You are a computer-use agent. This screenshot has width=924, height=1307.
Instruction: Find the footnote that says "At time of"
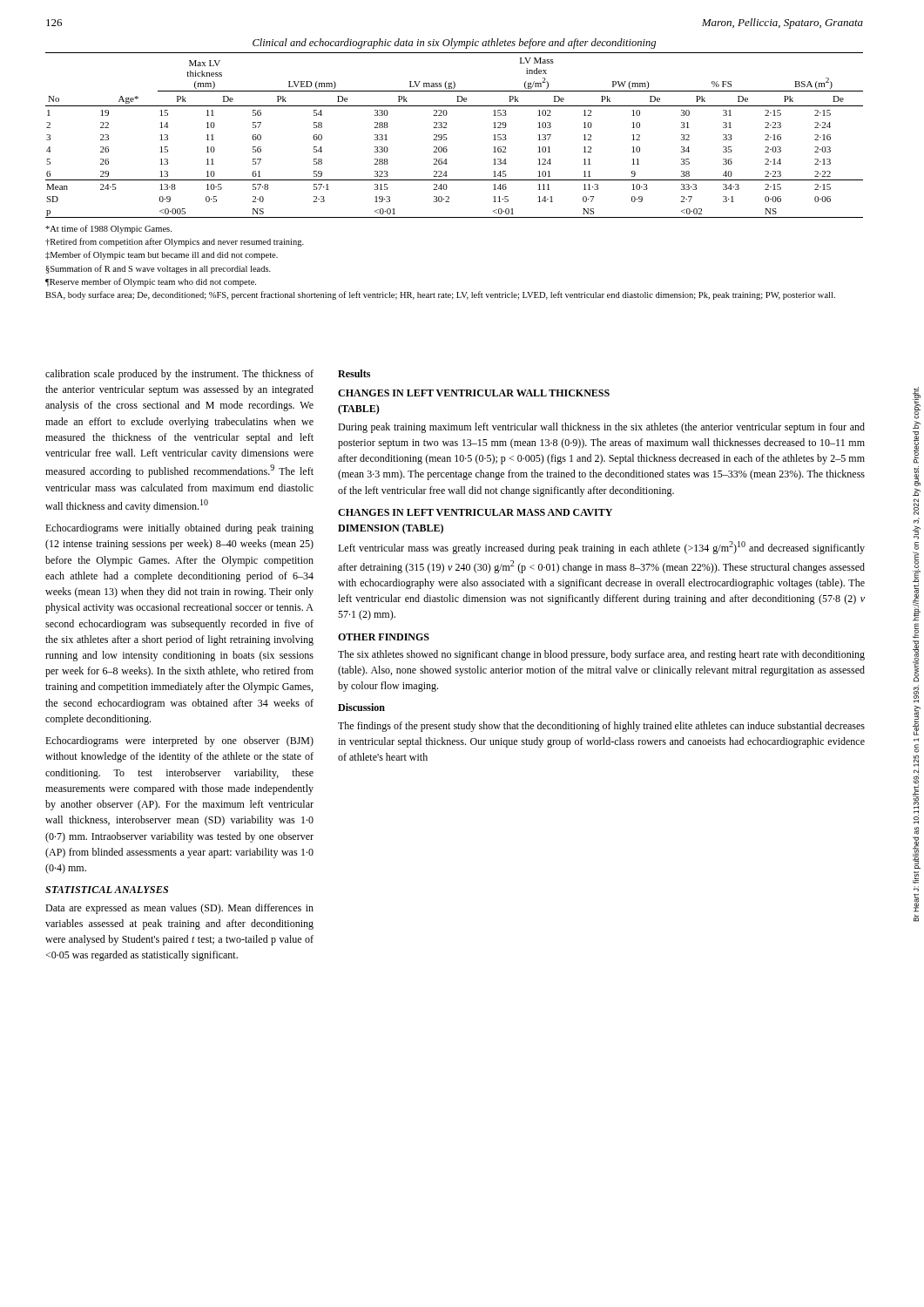[x=108, y=229]
